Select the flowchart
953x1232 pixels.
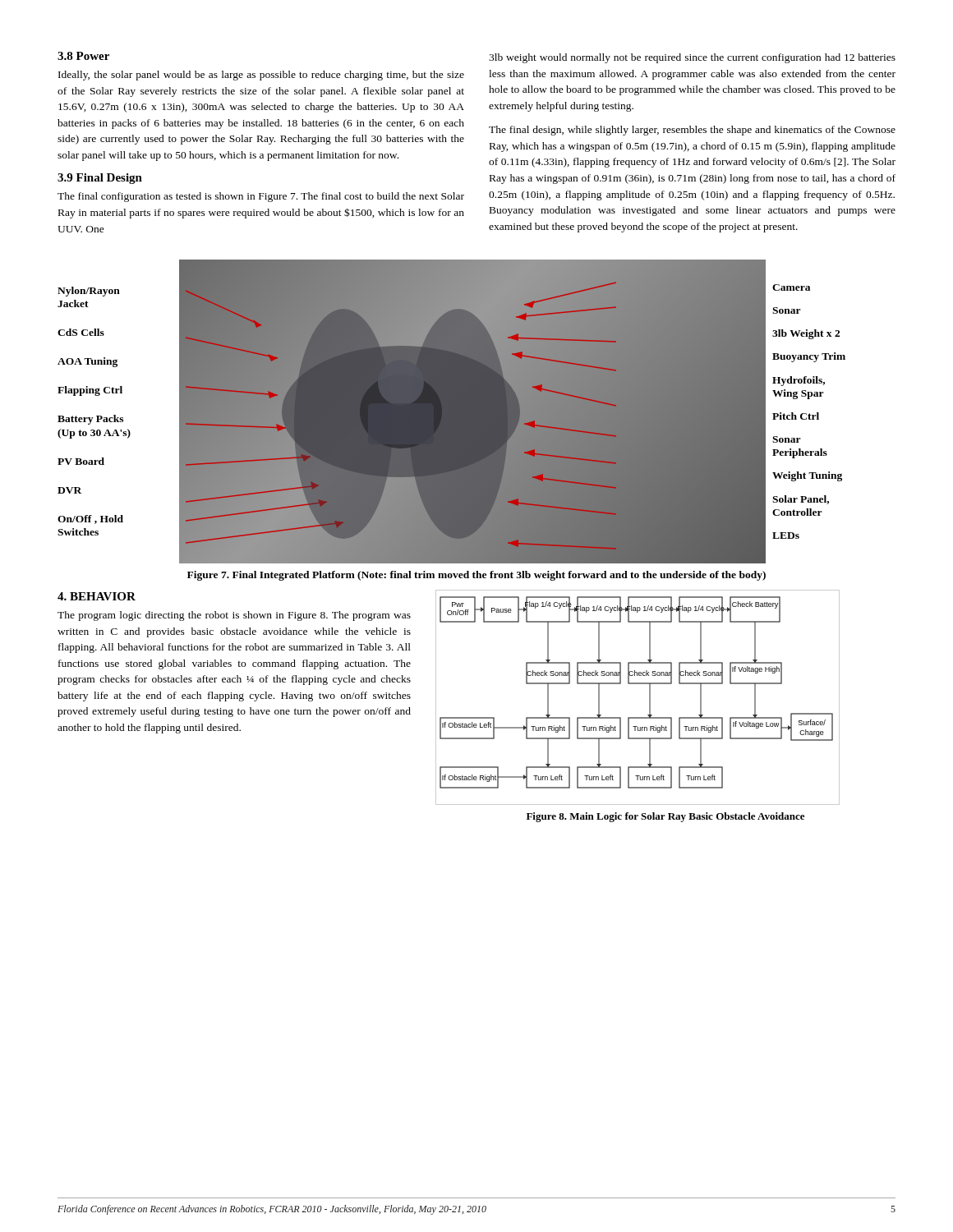[665, 697]
